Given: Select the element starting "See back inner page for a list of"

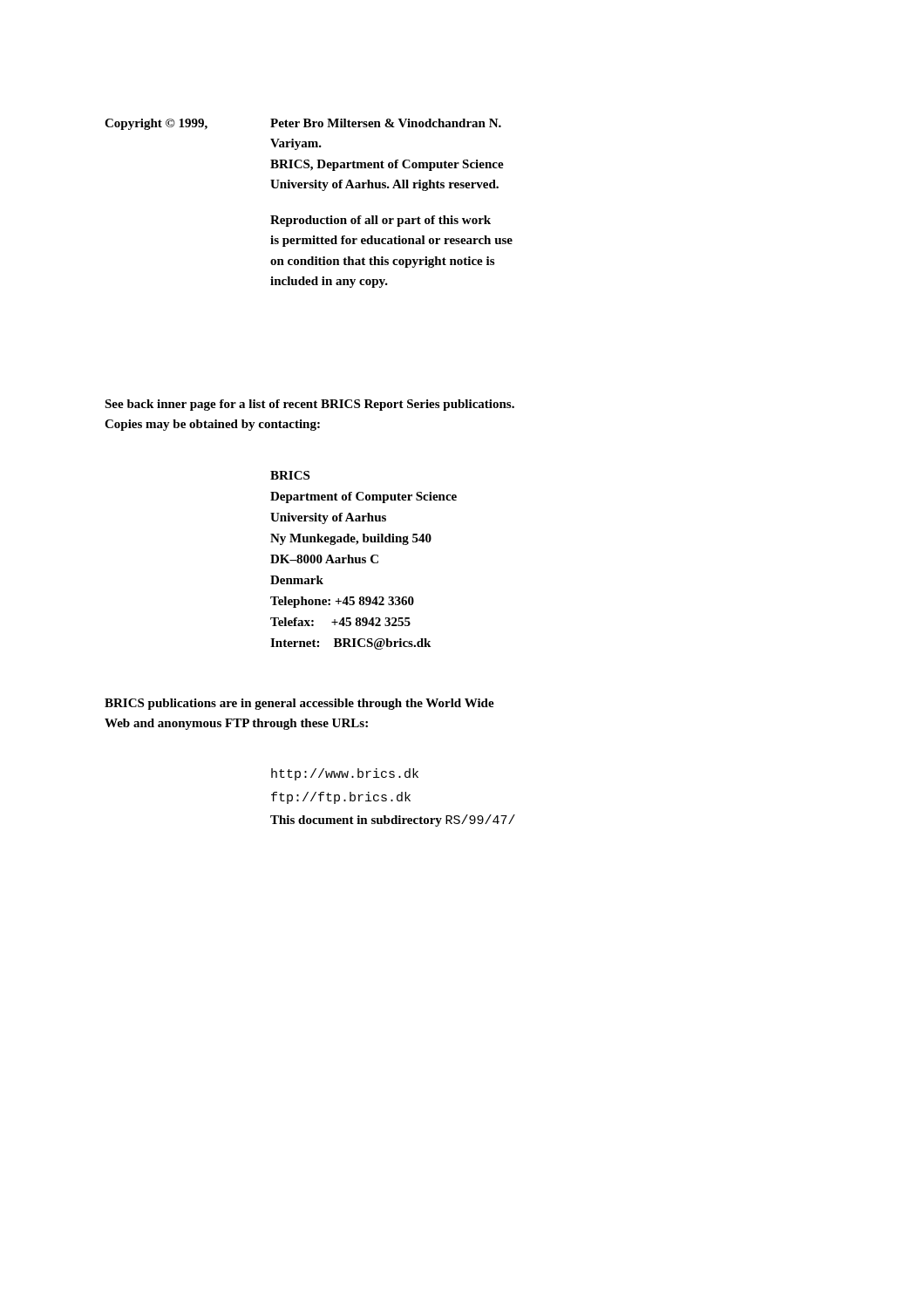Looking at the screenshot, I should [310, 414].
